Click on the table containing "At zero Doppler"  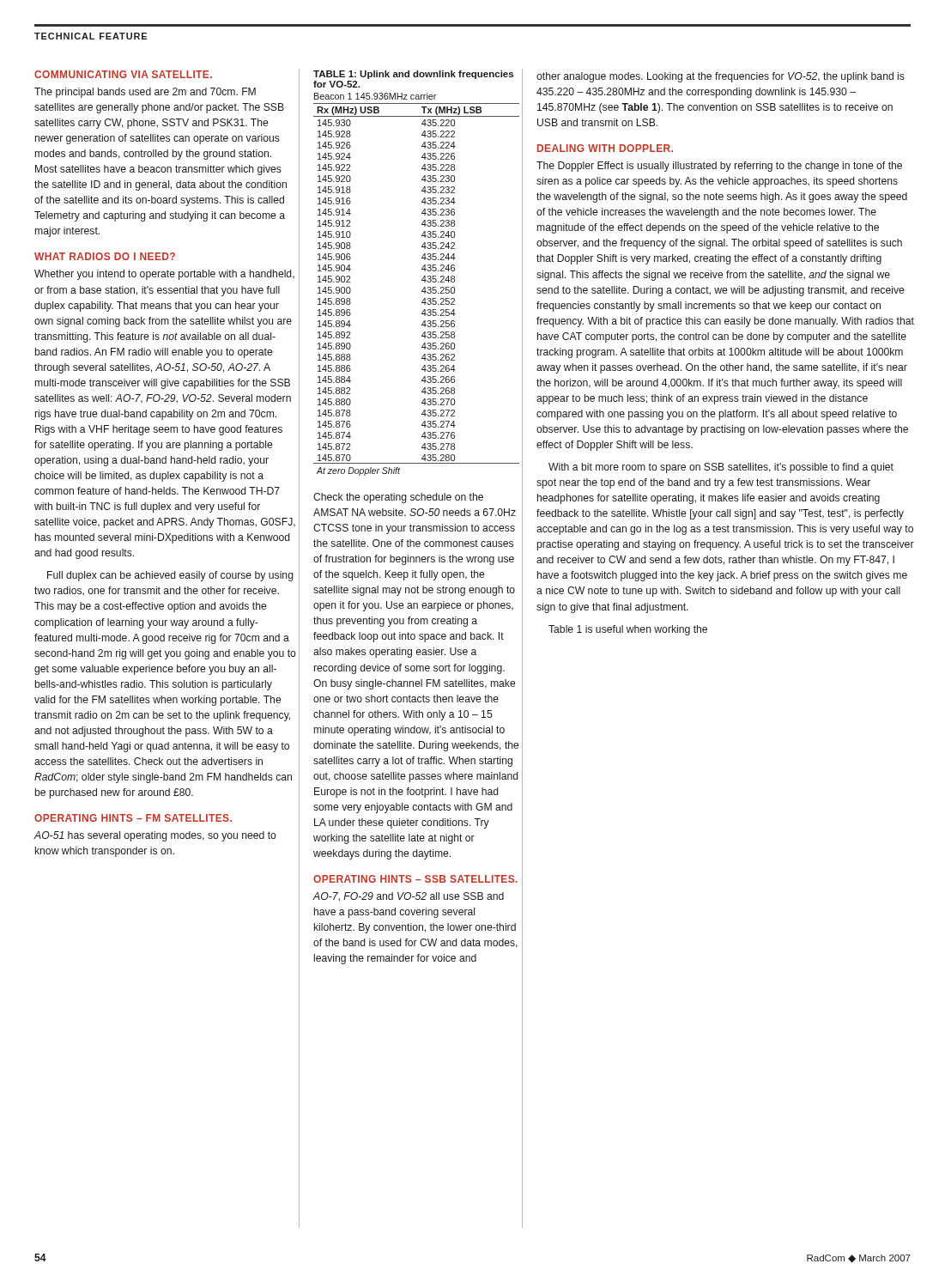pyautogui.click(x=416, y=273)
